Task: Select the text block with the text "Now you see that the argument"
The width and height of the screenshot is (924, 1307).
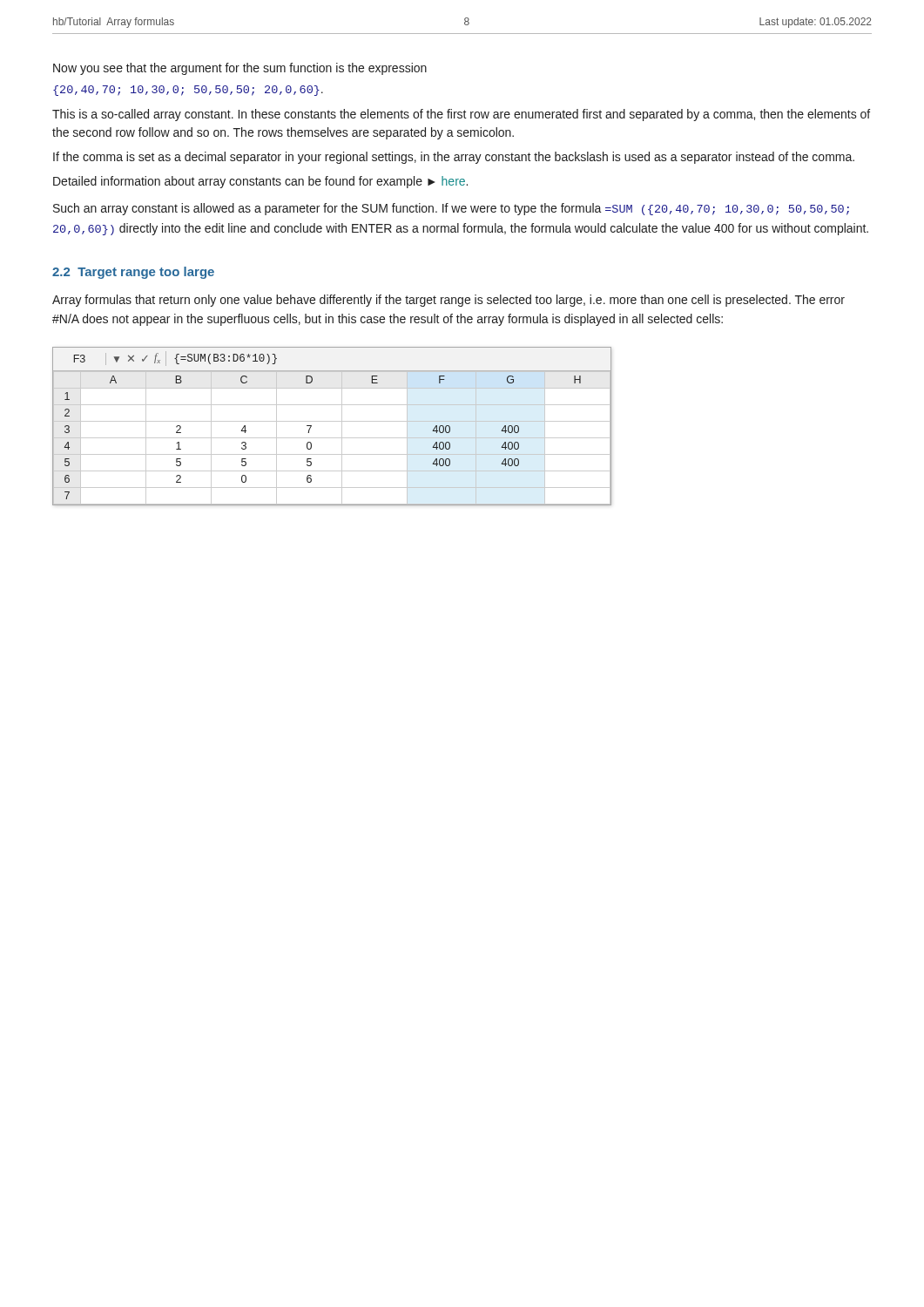Action: pyautogui.click(x=240, y=68)
